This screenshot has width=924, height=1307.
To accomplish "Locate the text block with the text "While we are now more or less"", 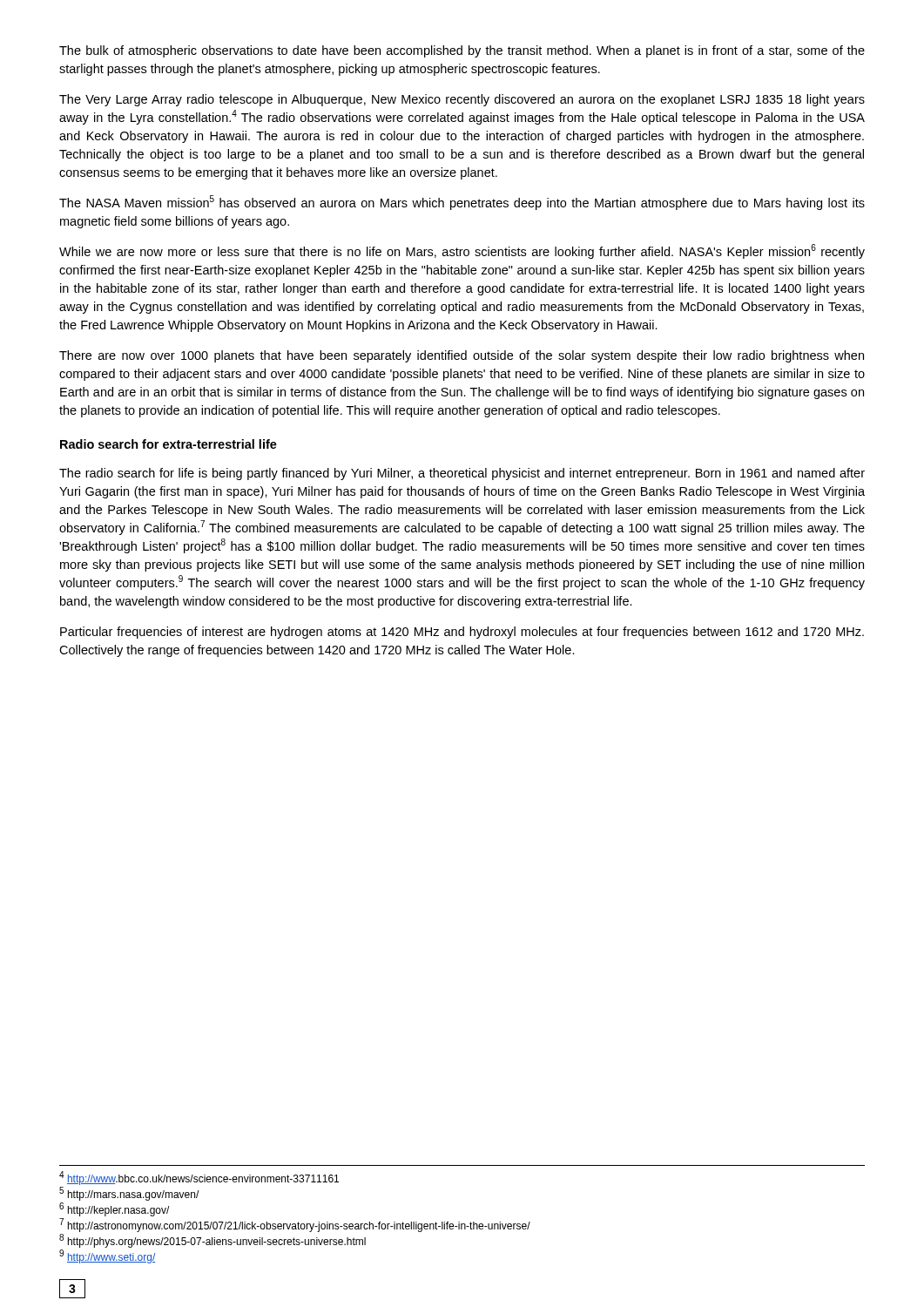I will coord(462,289).
